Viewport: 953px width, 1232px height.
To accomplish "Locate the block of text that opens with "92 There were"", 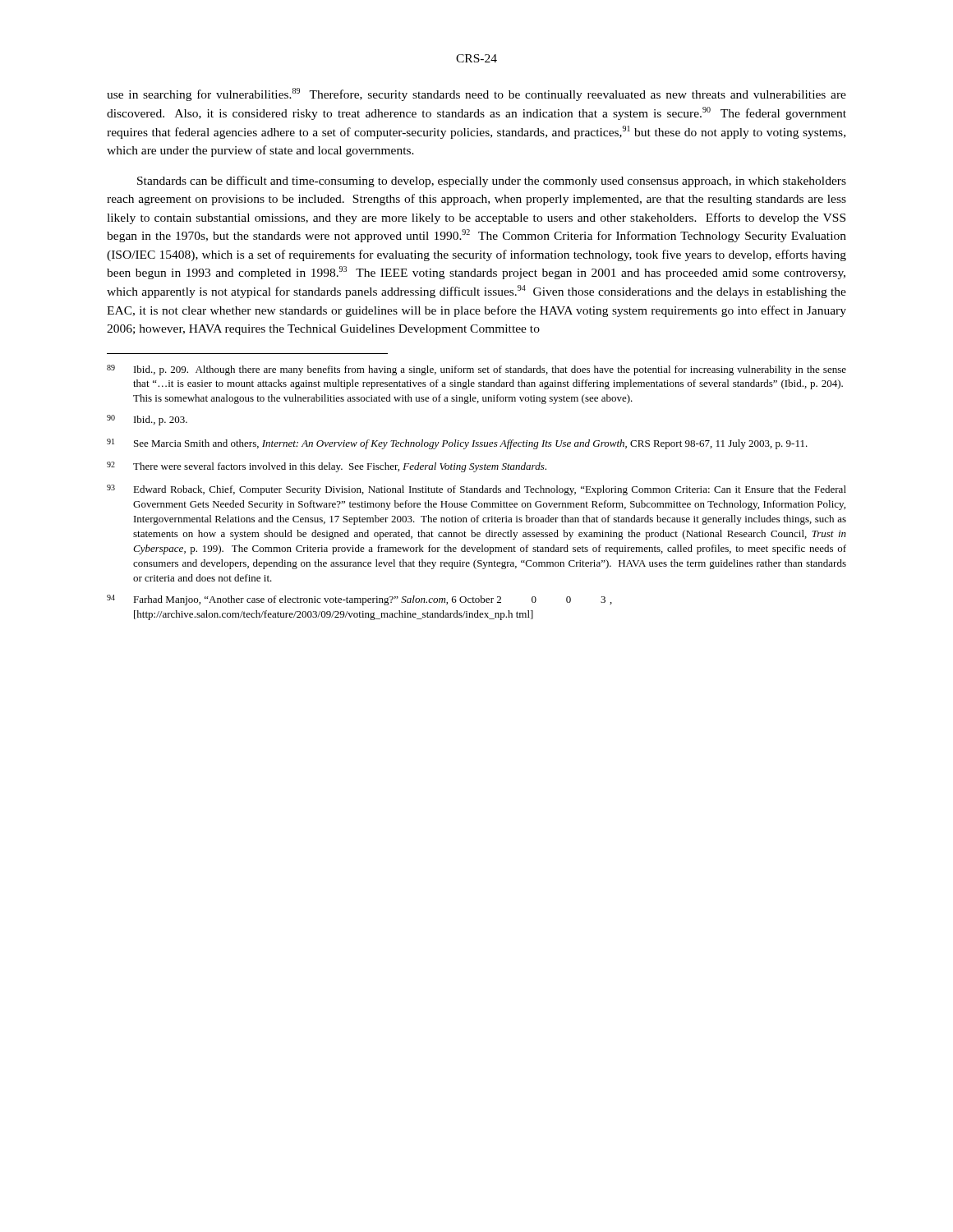I will pyautogui.click(x=476, y=467).
